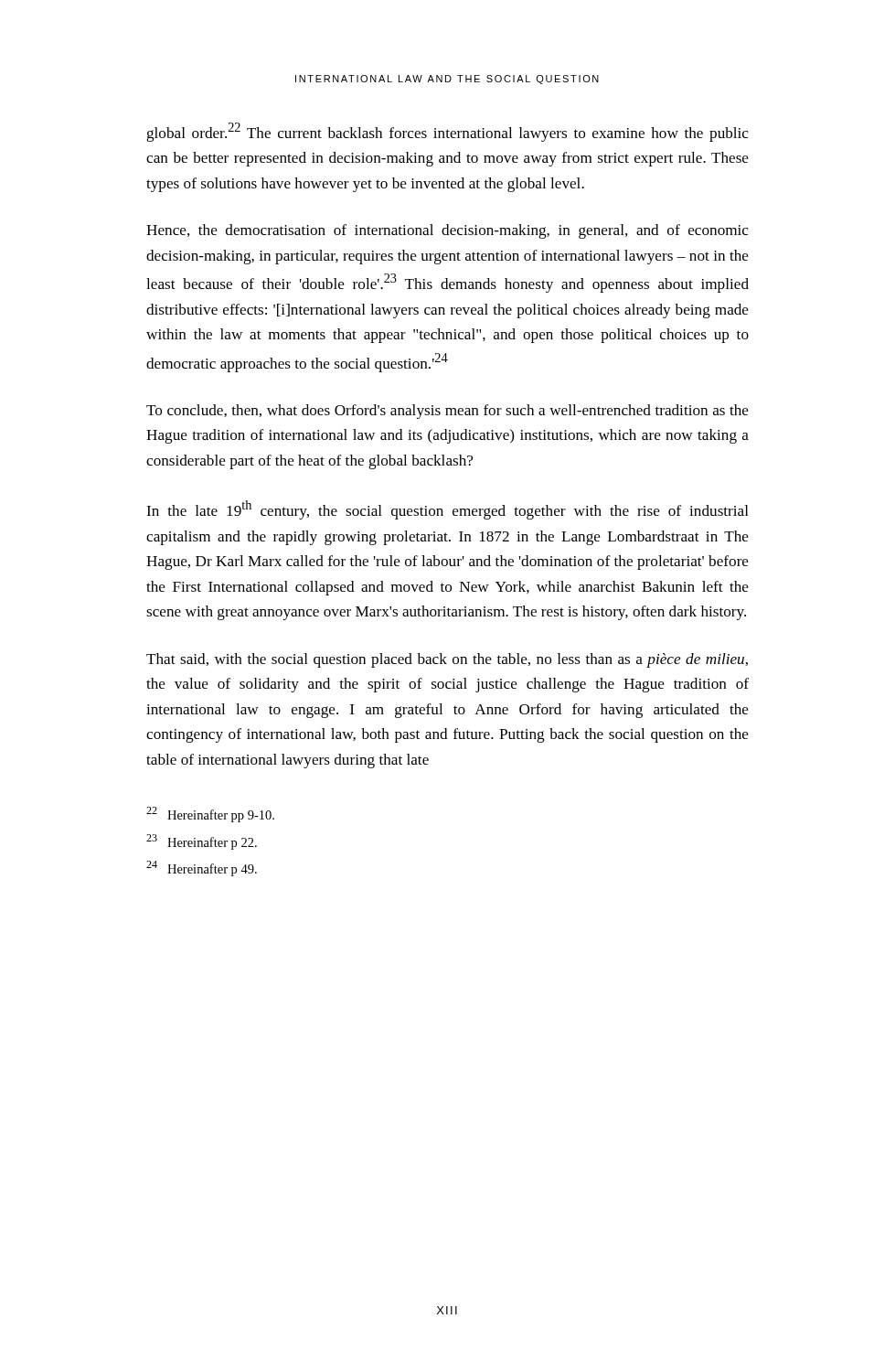
Task: Point to the text starting "22 Hereinafter pp"
Action: (x=210, y=815)
